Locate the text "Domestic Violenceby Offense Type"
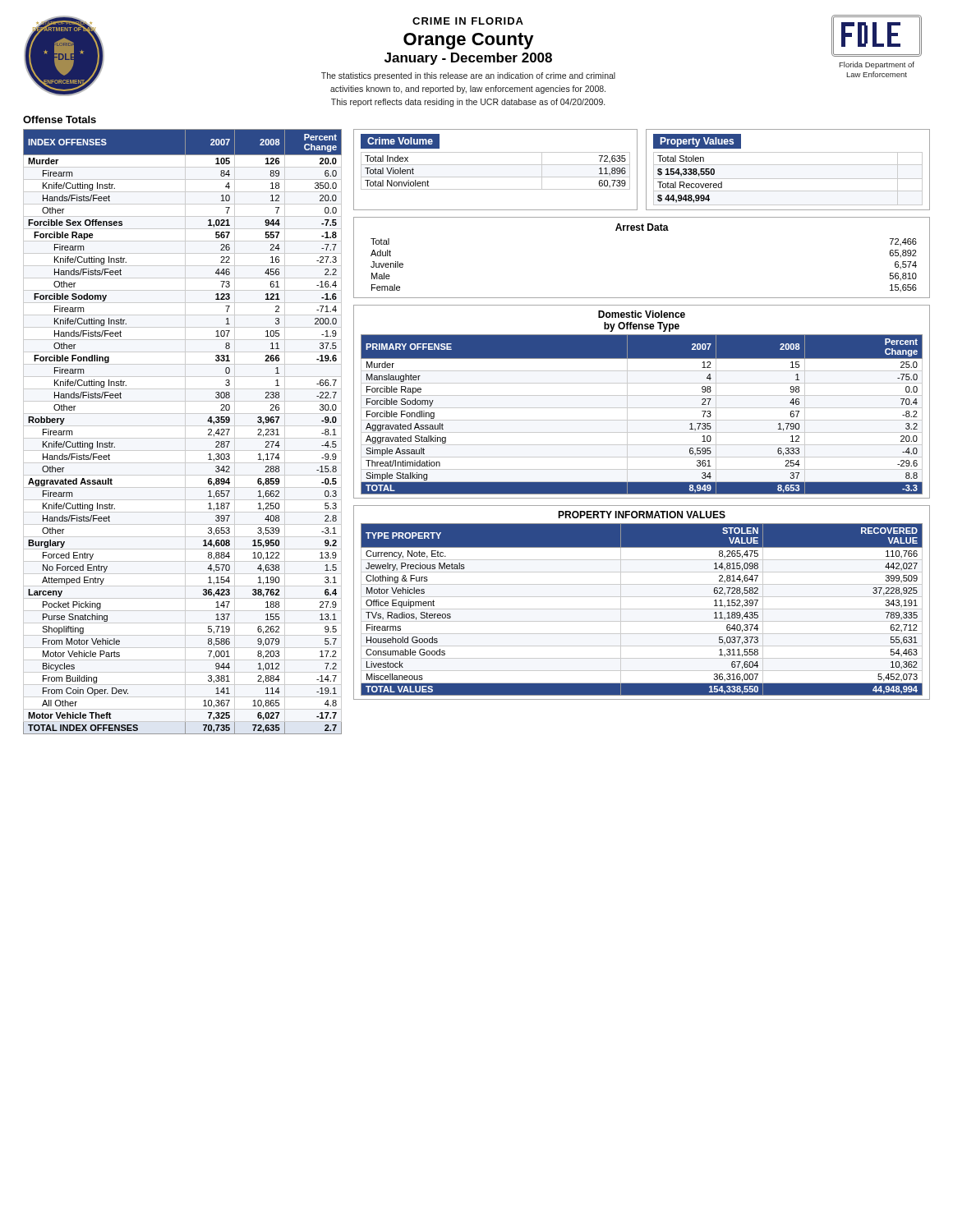Viewport: 953px width, 1232px height. [x=642, y=321]
